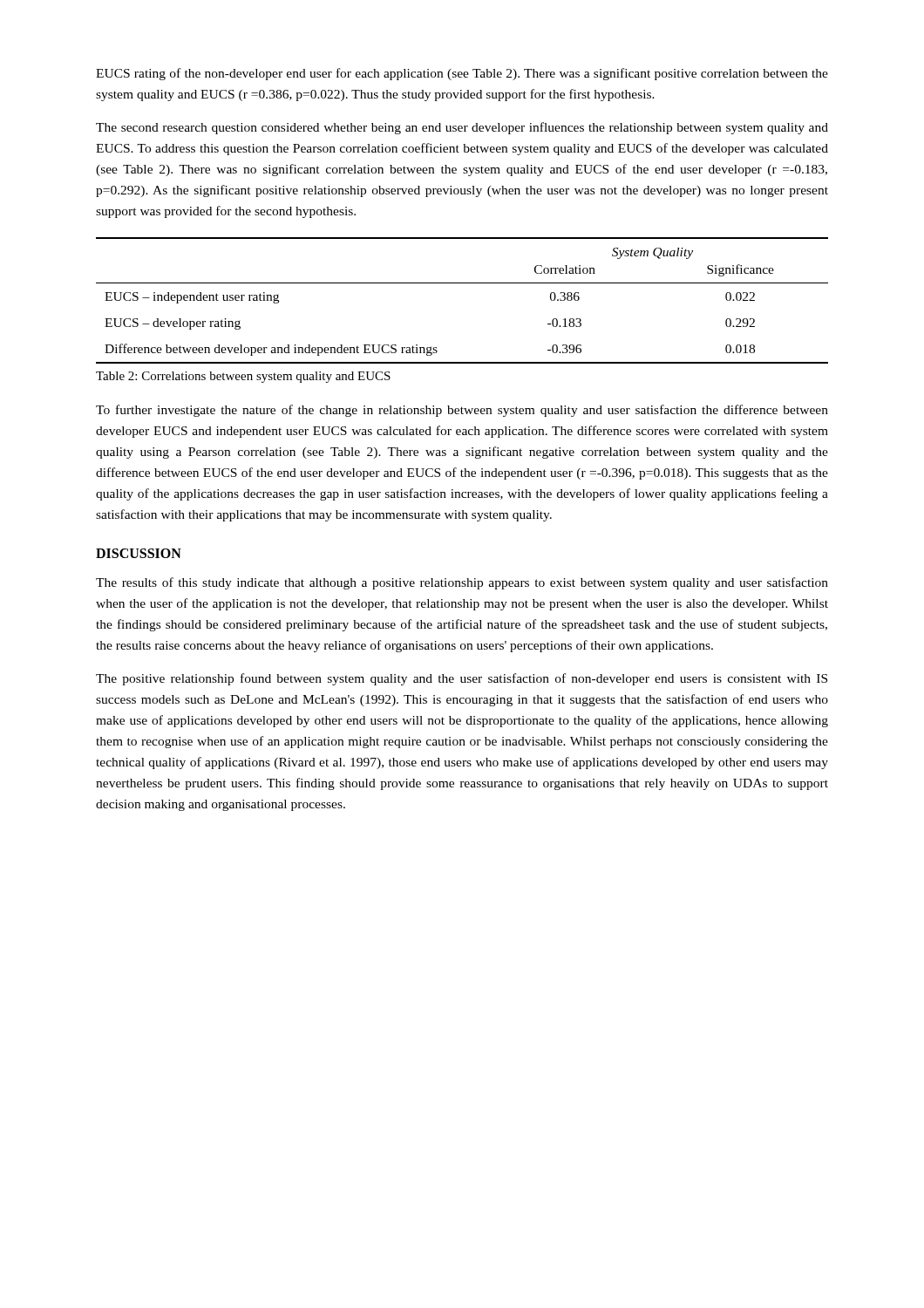This screenshot has width=924, height=1308.
Task: Find the element starting "To further investigate the nature of"
Action: pyautogui.click(x=462, y=462)
